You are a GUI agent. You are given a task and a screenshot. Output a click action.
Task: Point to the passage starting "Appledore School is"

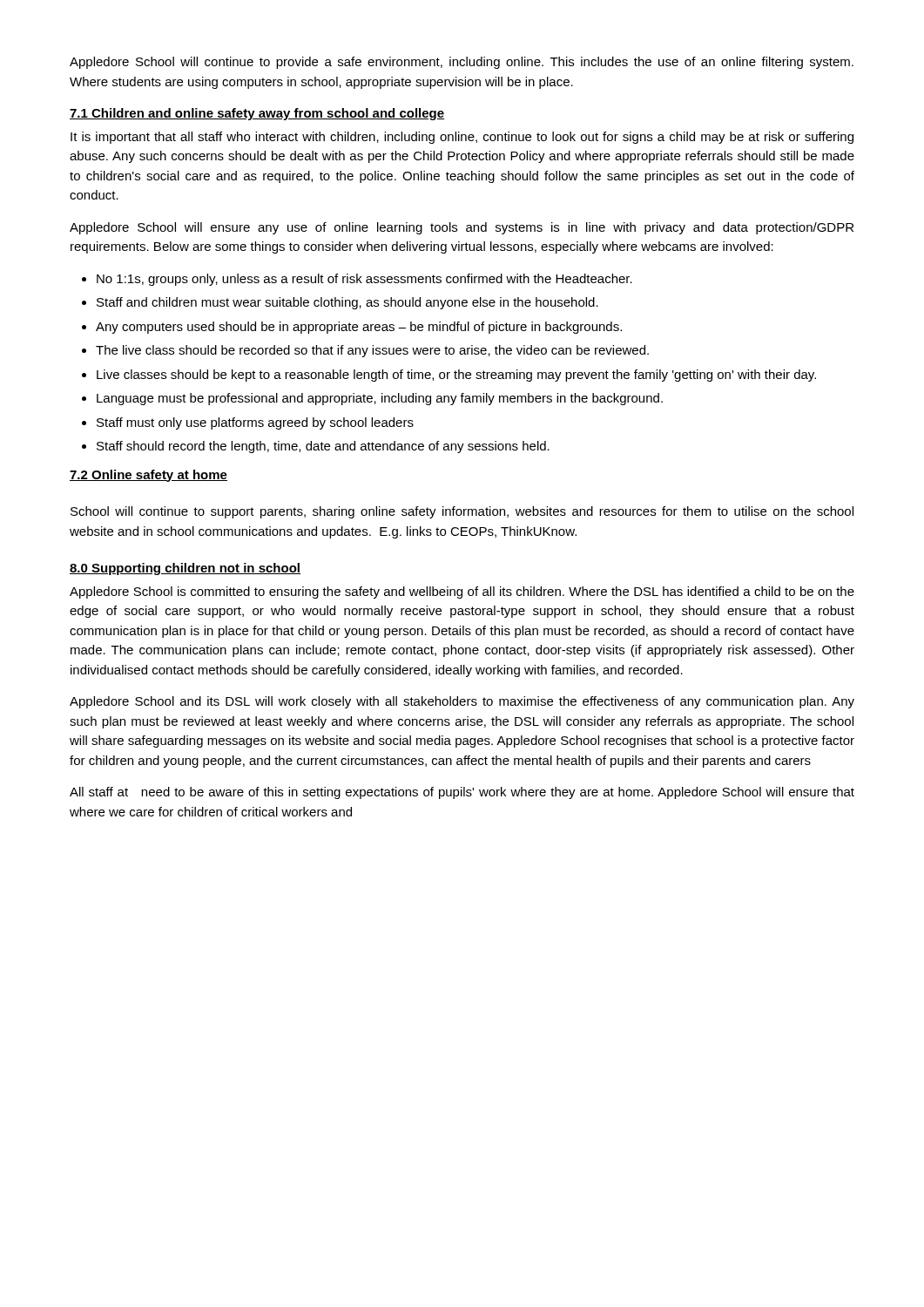(x=462, y=631)
